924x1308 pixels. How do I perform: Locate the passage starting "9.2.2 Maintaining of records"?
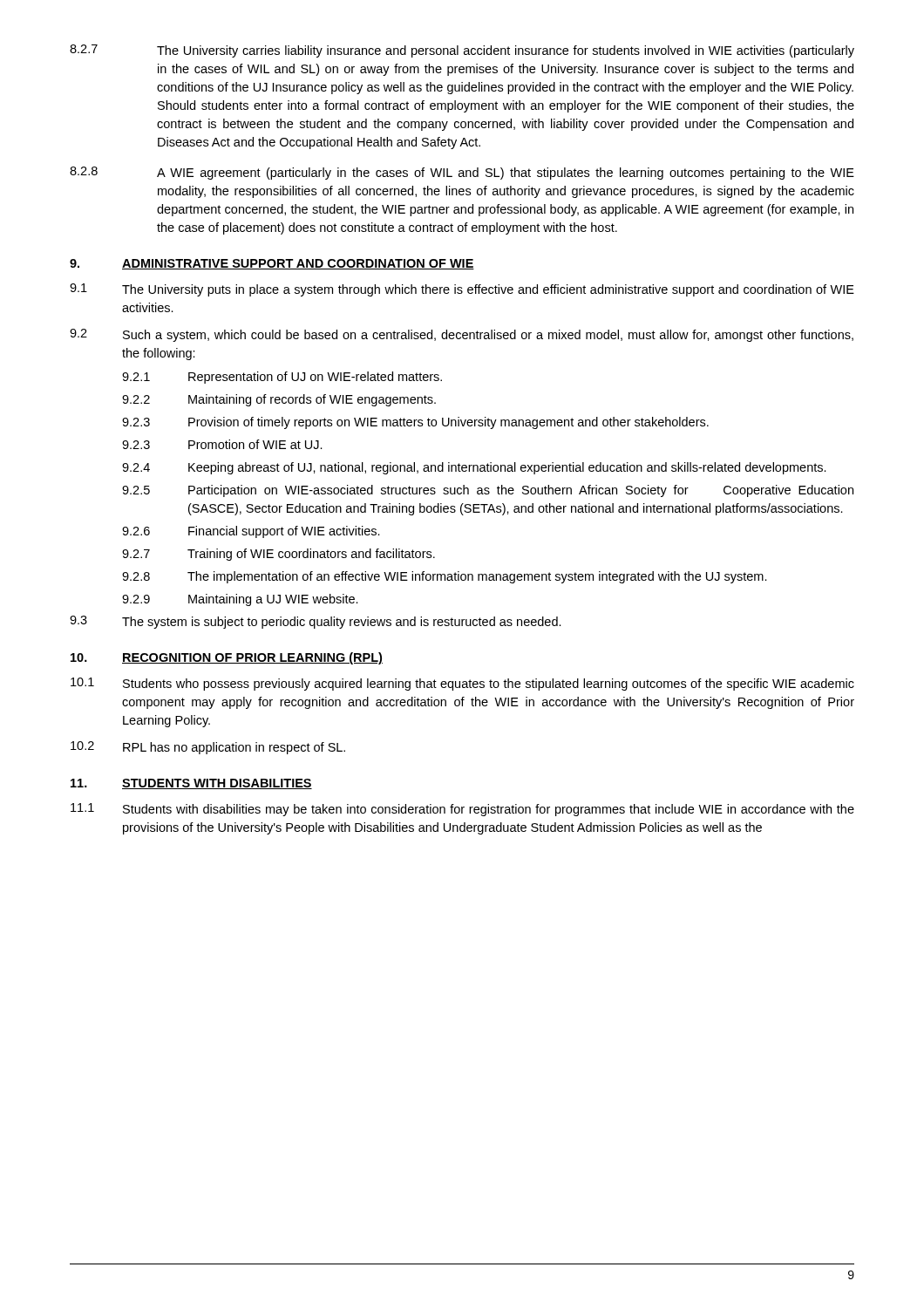[279, 400]
